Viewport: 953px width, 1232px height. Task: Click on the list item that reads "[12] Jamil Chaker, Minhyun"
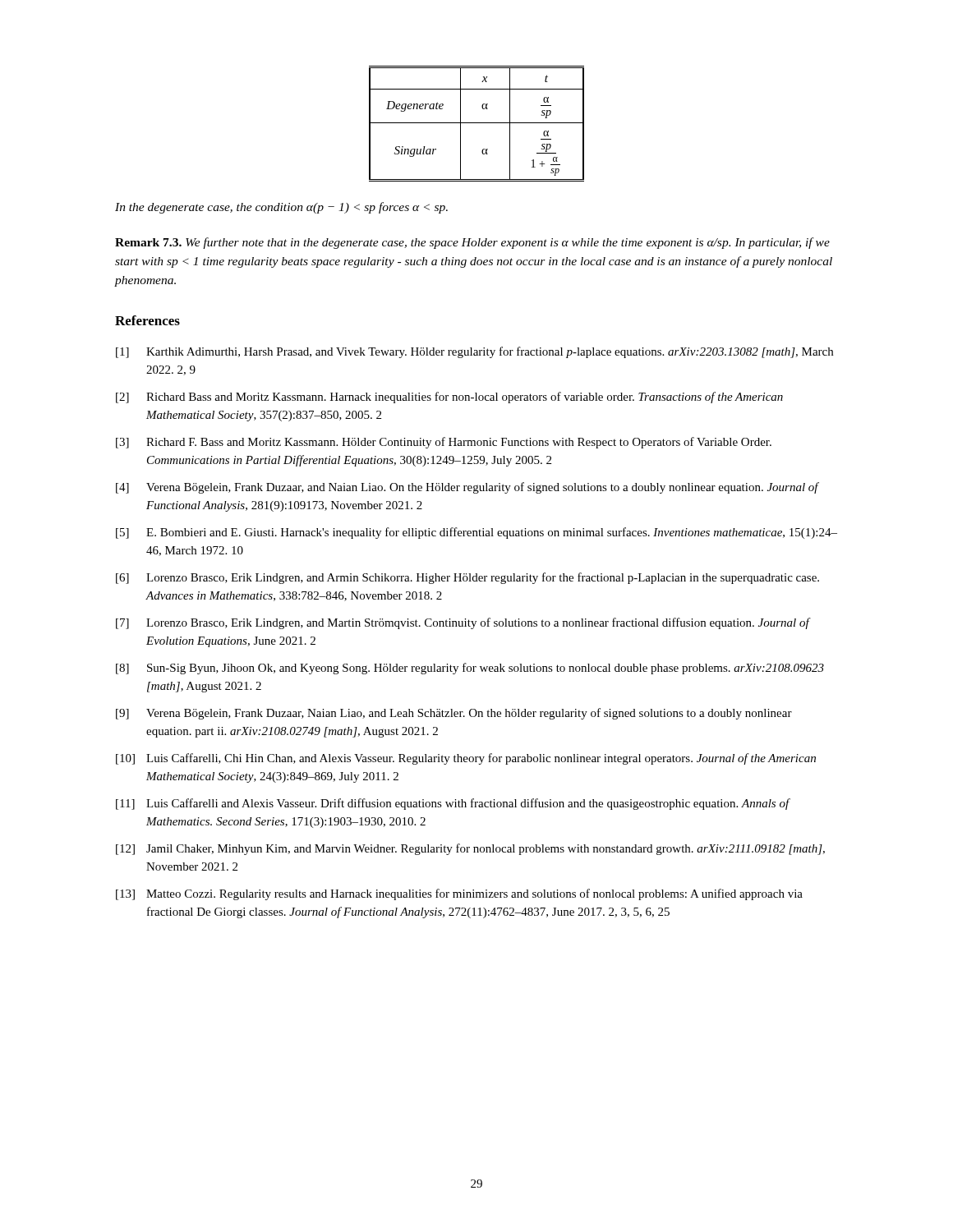(x=476, y=858)
